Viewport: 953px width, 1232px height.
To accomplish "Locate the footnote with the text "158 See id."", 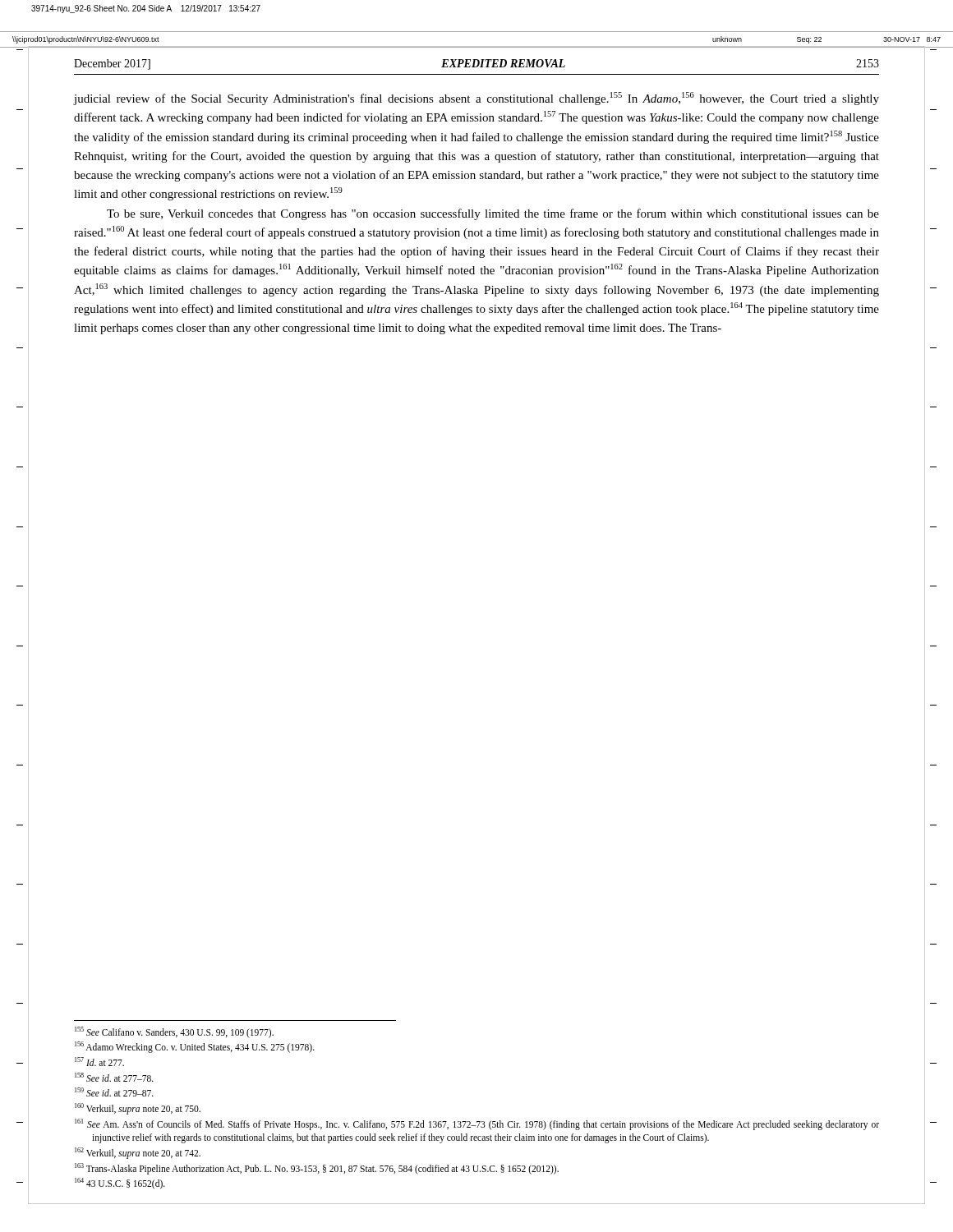I will (x=114, y=1077).
